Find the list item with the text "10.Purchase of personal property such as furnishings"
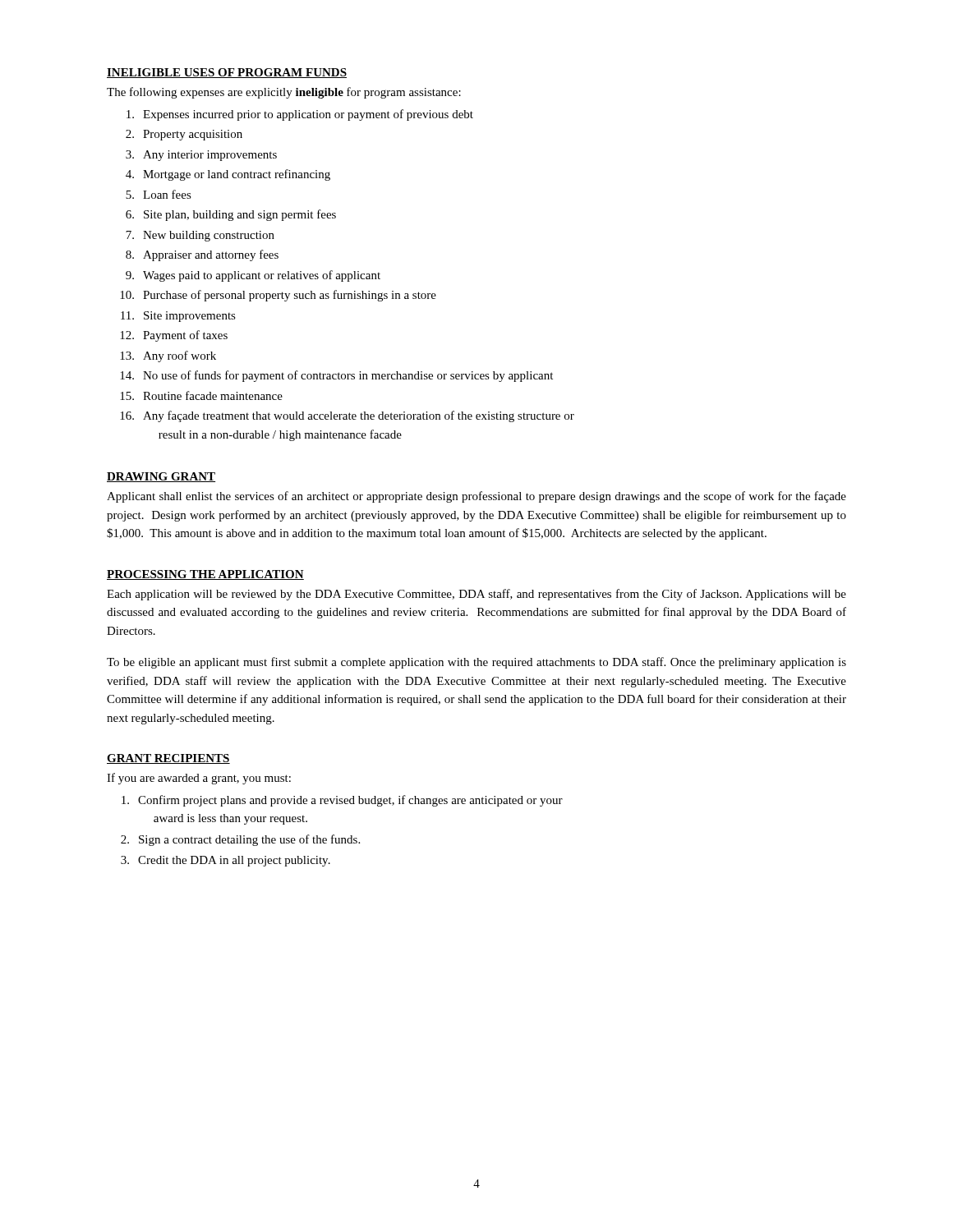 click(278, 296)
